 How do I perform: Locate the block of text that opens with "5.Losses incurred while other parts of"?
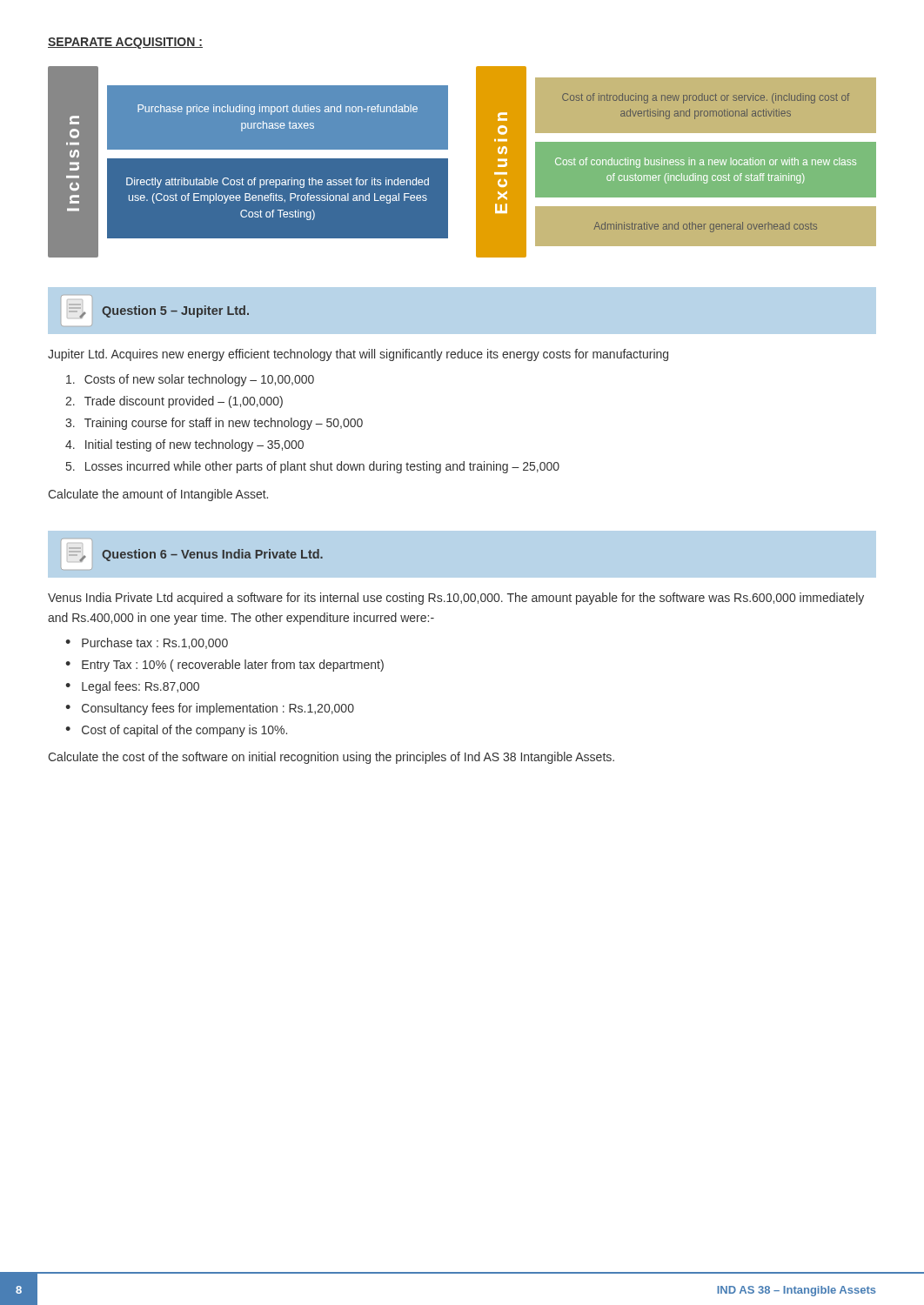coord(312,467)
